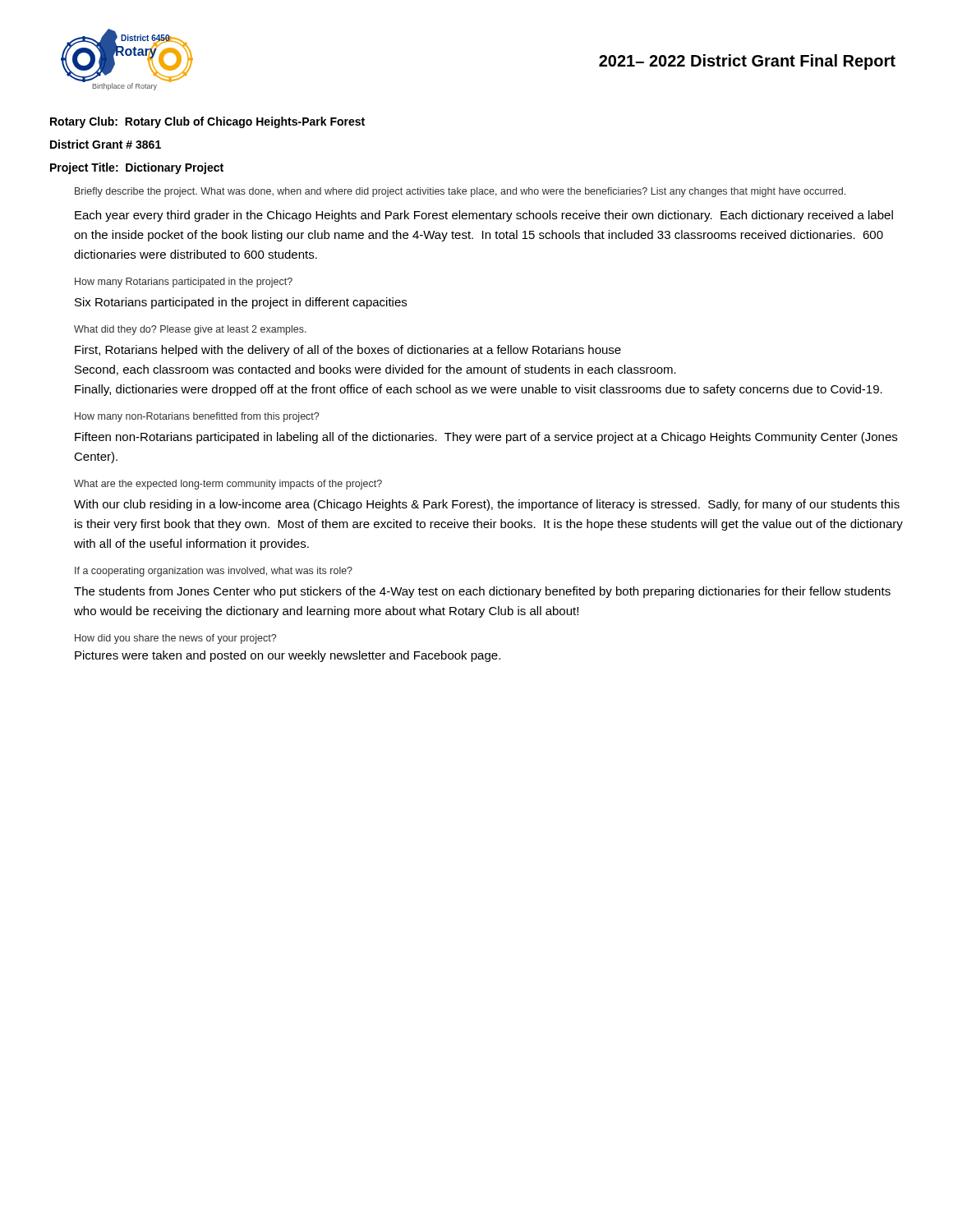Locate the text block that says "District Grant #"
Viewport: 953px width, 1232px height.
pos(105,145)
